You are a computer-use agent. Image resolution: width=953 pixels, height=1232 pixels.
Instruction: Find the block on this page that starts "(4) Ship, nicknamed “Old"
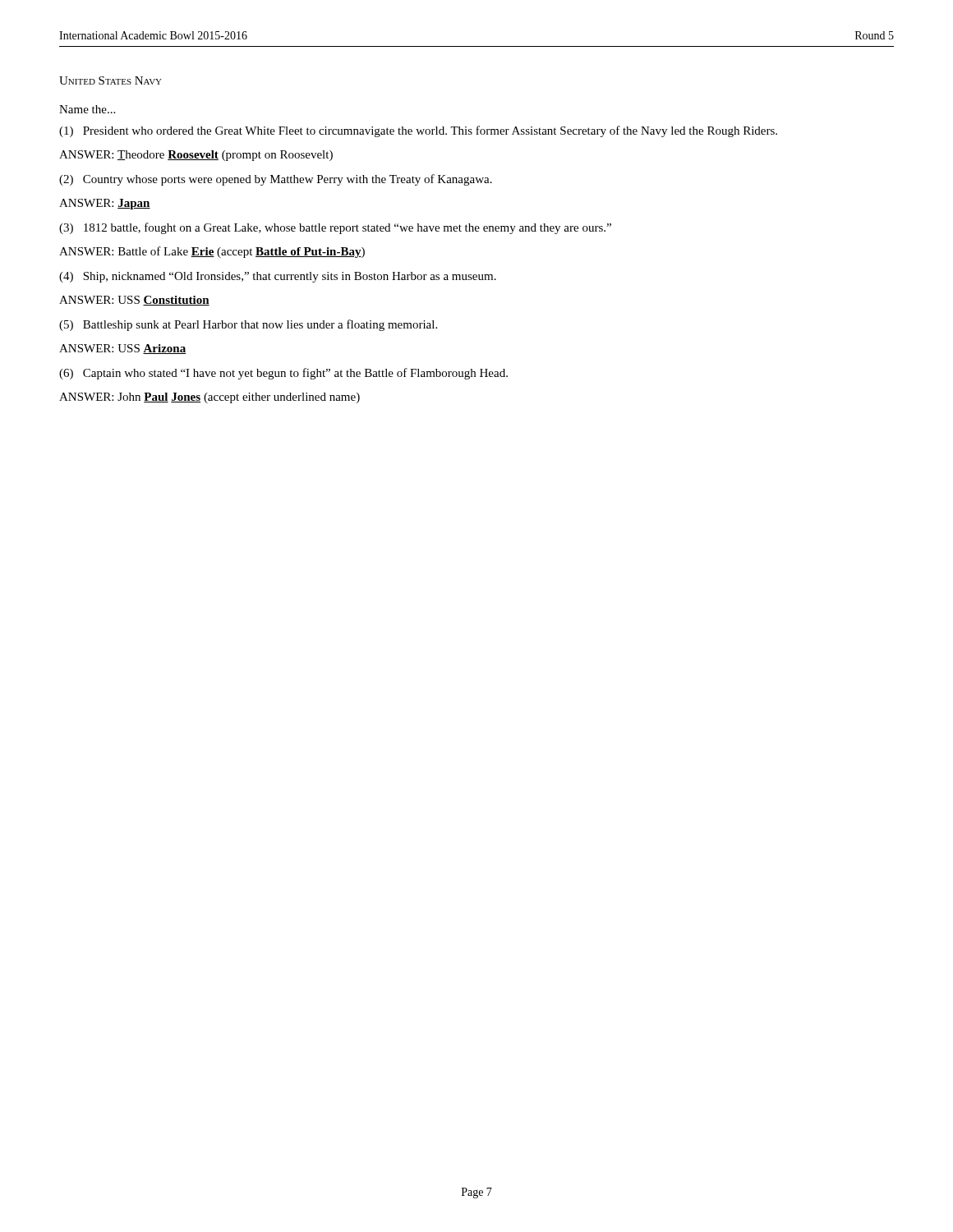278,276
